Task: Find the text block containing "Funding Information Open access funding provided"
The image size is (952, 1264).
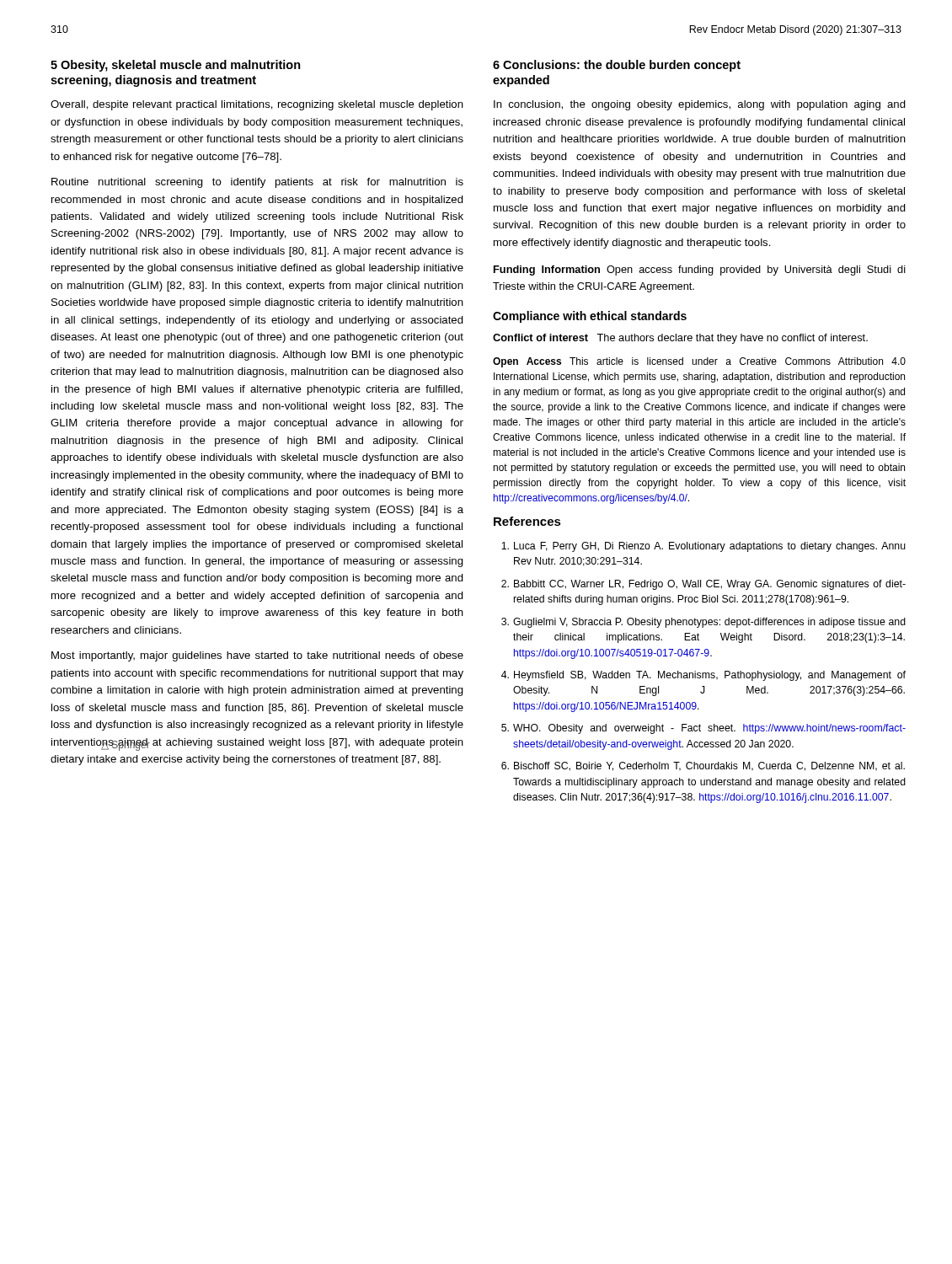Action: click(699, 278)
